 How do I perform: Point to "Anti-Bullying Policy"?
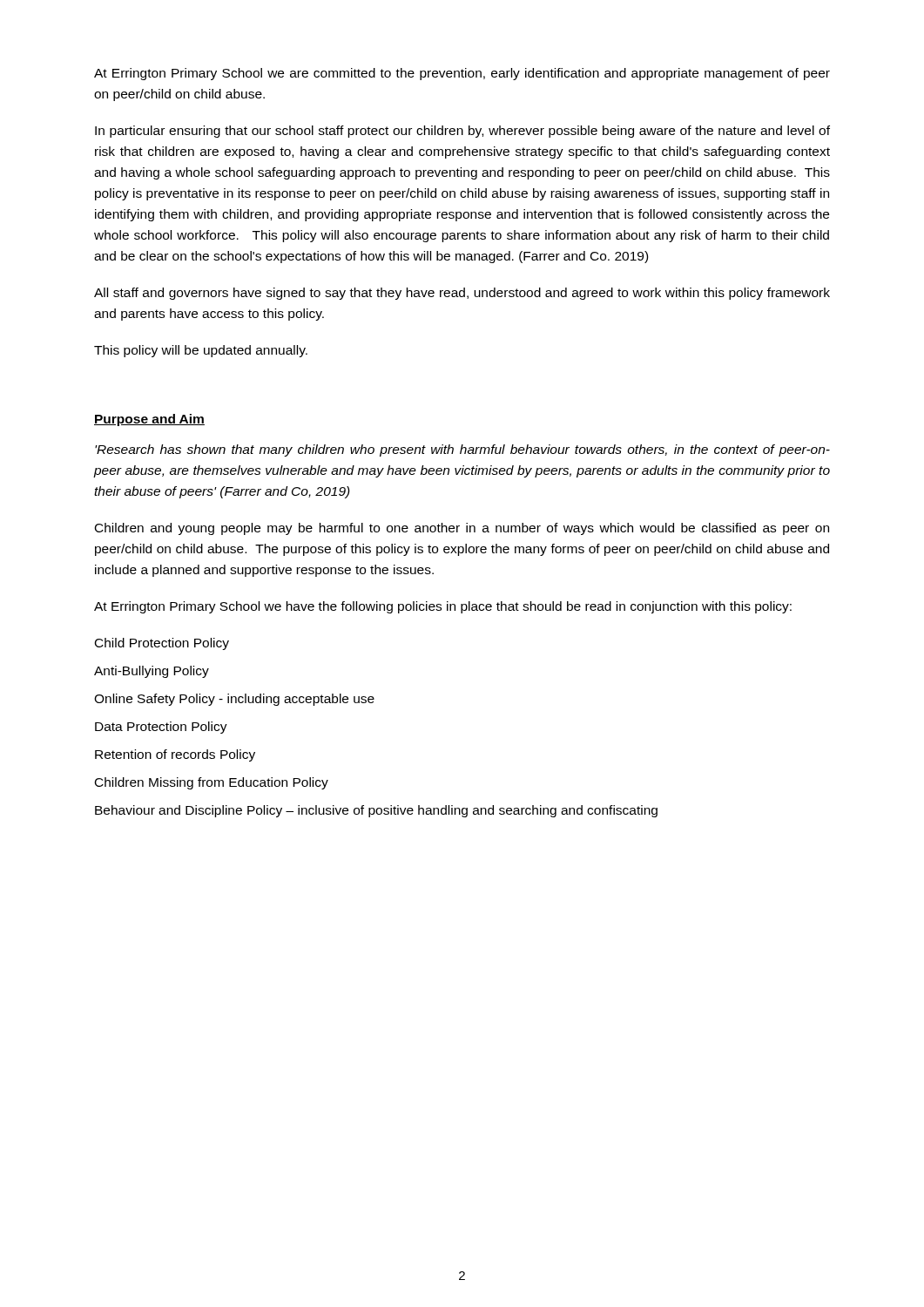[151, 671]
